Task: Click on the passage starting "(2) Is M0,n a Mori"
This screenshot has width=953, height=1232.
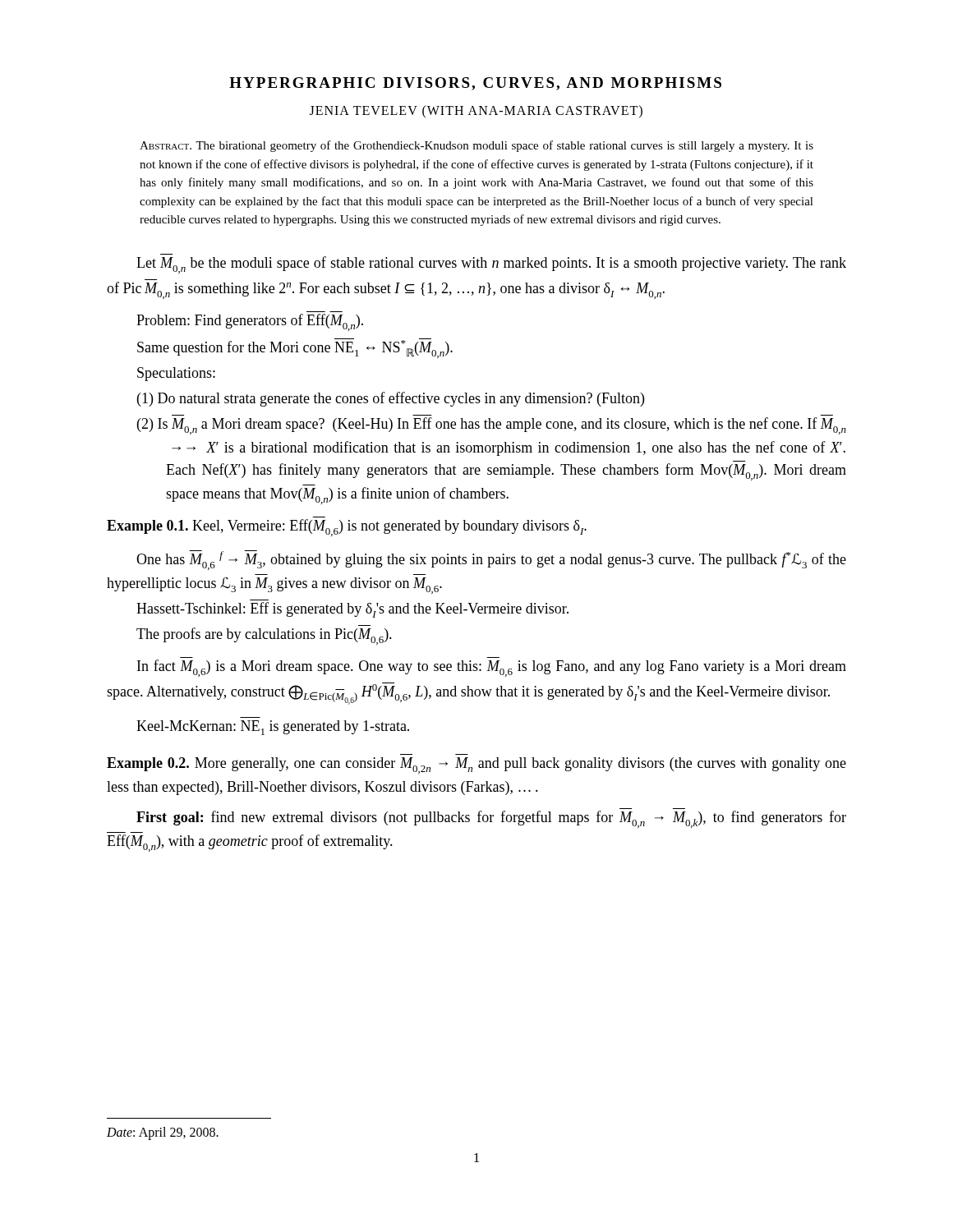Action: (x=506, y=460)
